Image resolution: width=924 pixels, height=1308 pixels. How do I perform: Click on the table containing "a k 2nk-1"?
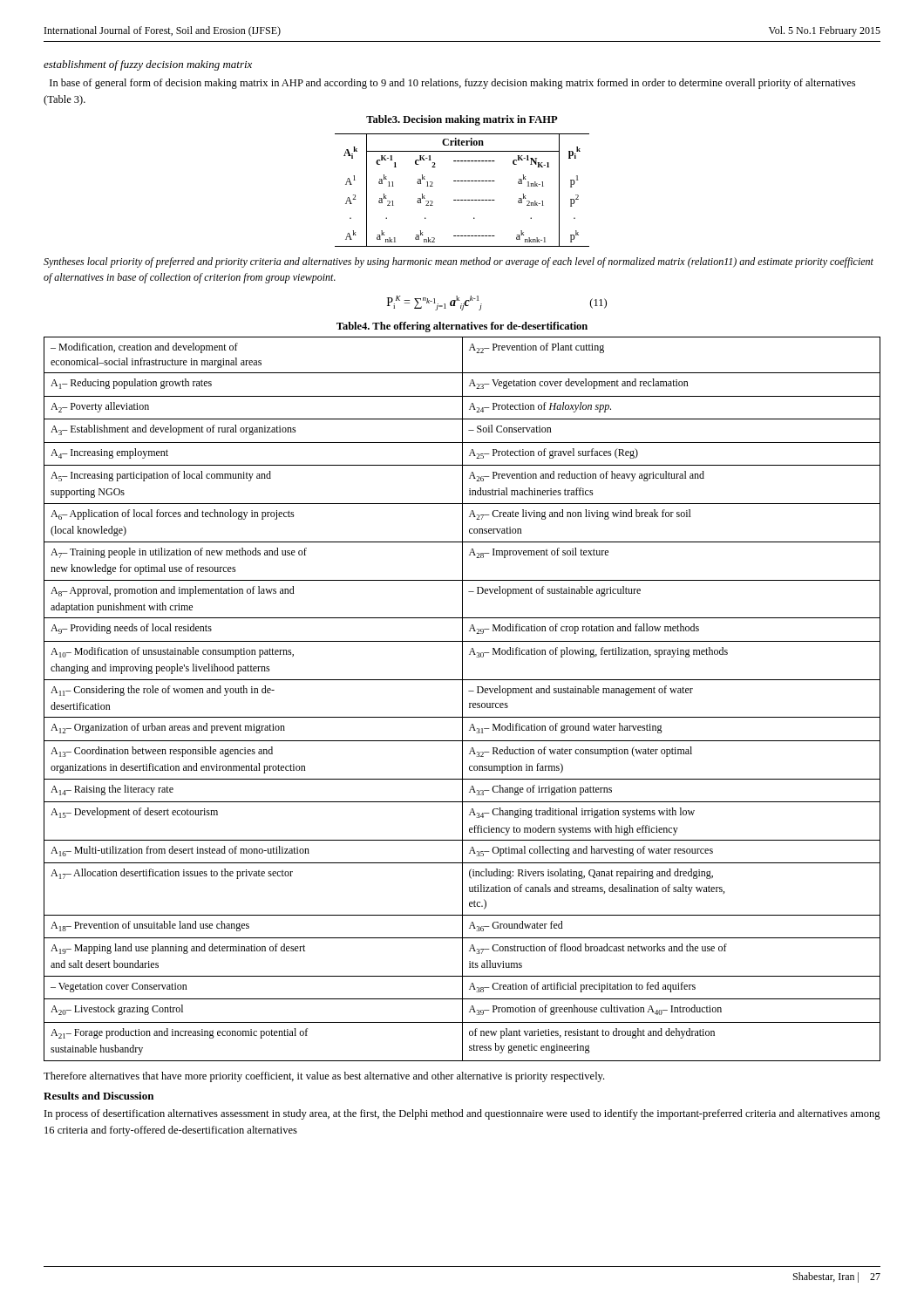[462, 190]
